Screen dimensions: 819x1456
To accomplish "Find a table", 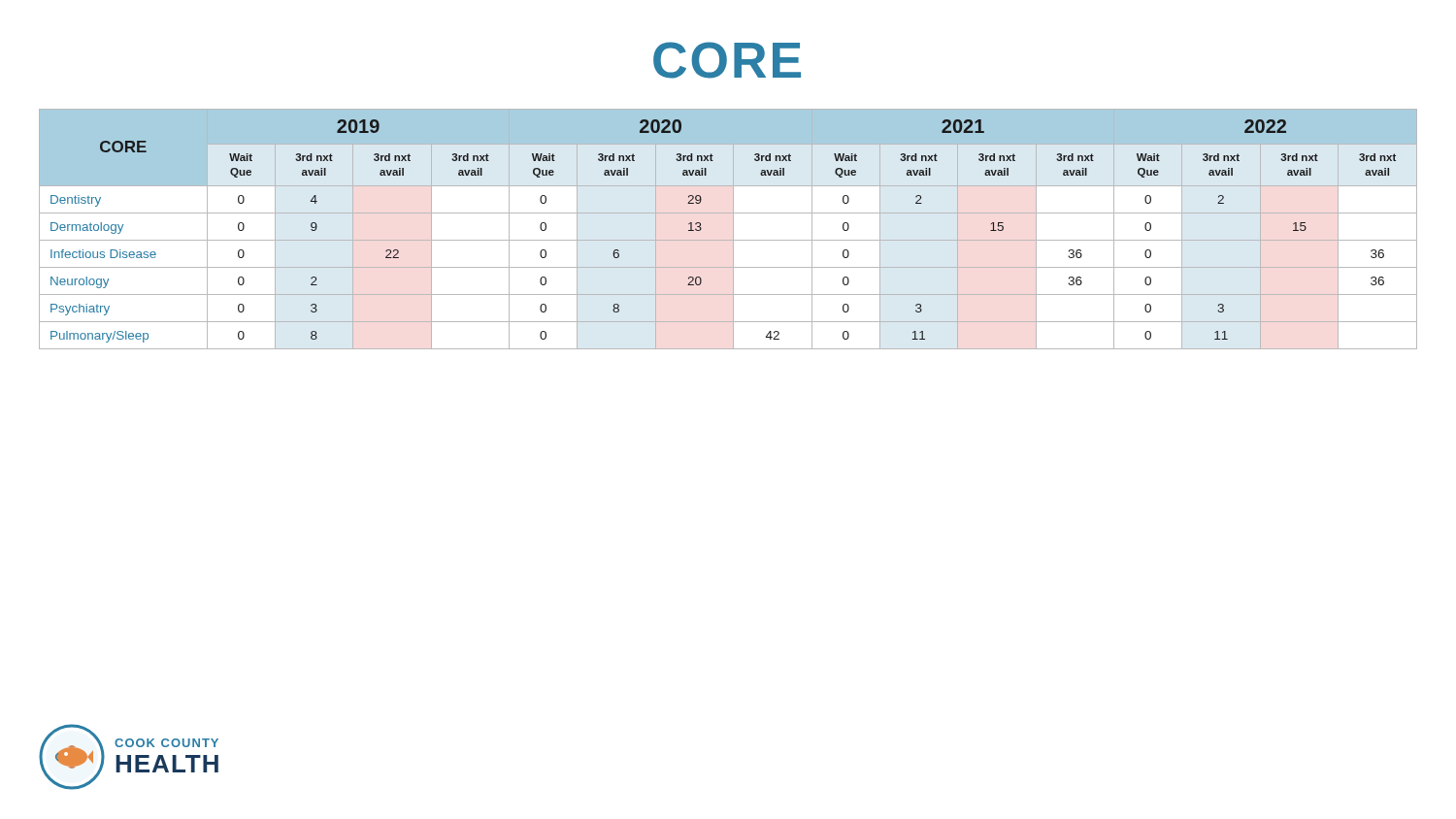I will click(728, 229).
